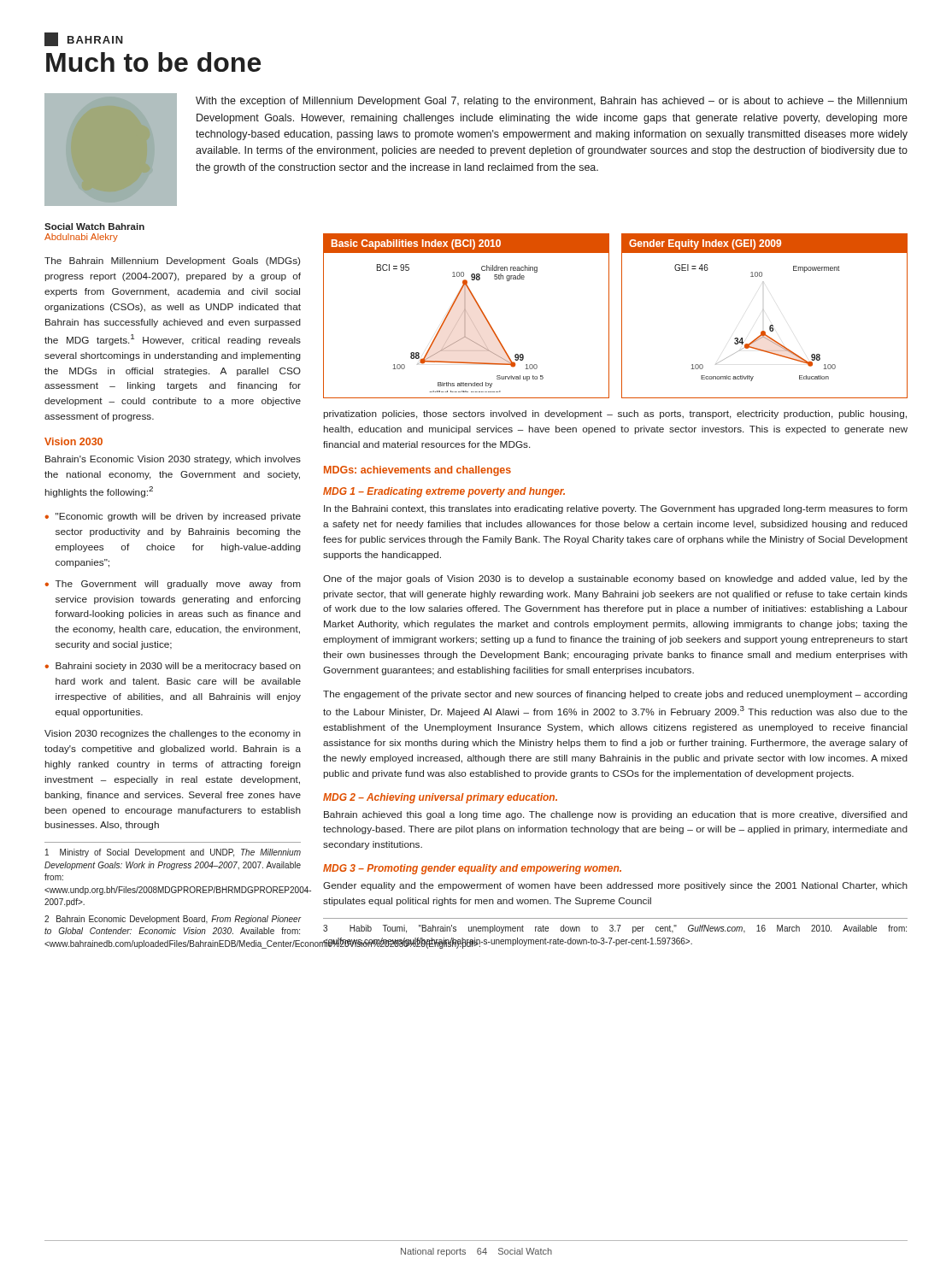Where is the passage that starts "The engagement of the private sector and"?
This screenshot has height=1282, width=952.
(x=615, y=734)
